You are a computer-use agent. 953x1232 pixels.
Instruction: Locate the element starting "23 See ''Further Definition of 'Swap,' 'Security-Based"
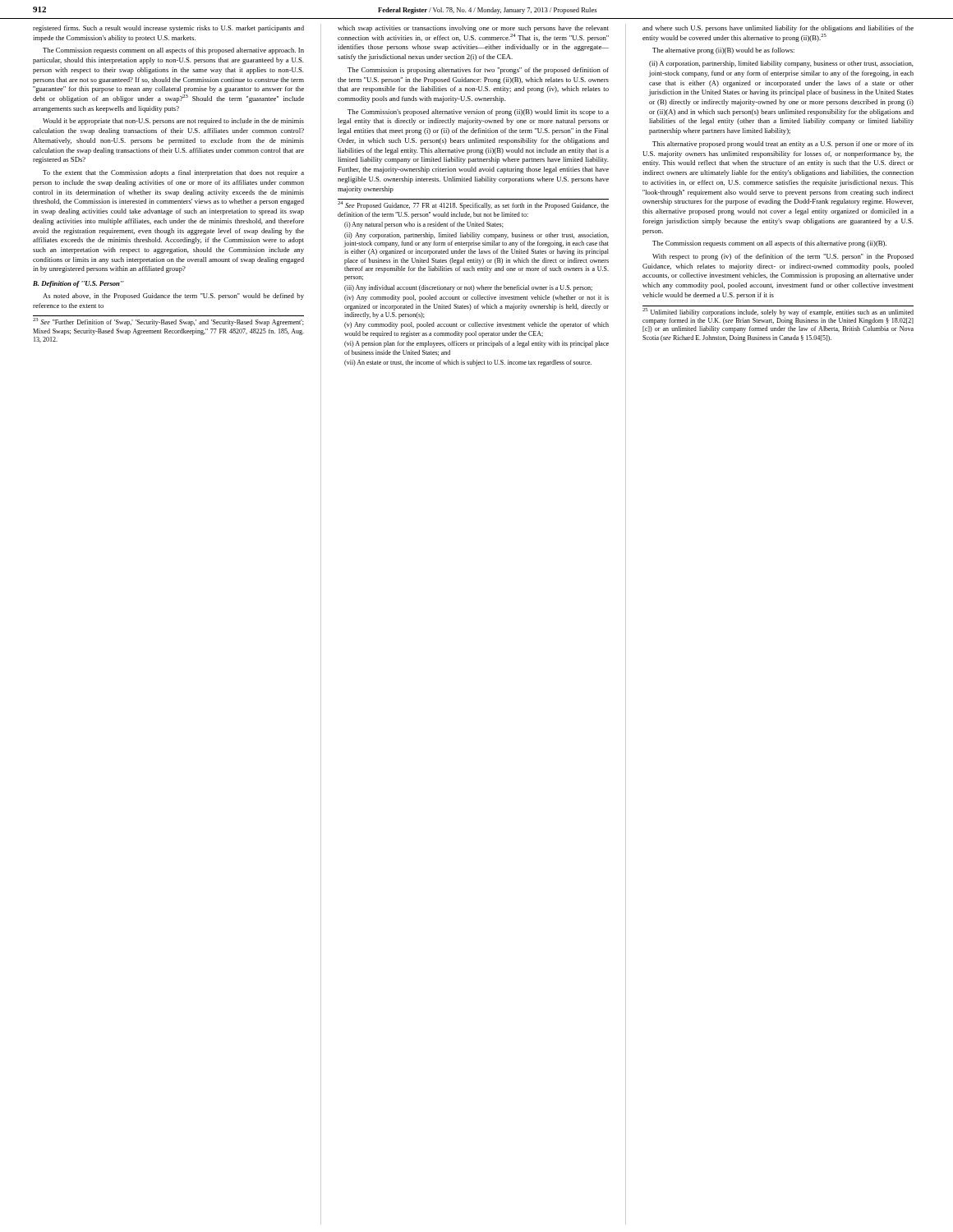tap(168, 332)
